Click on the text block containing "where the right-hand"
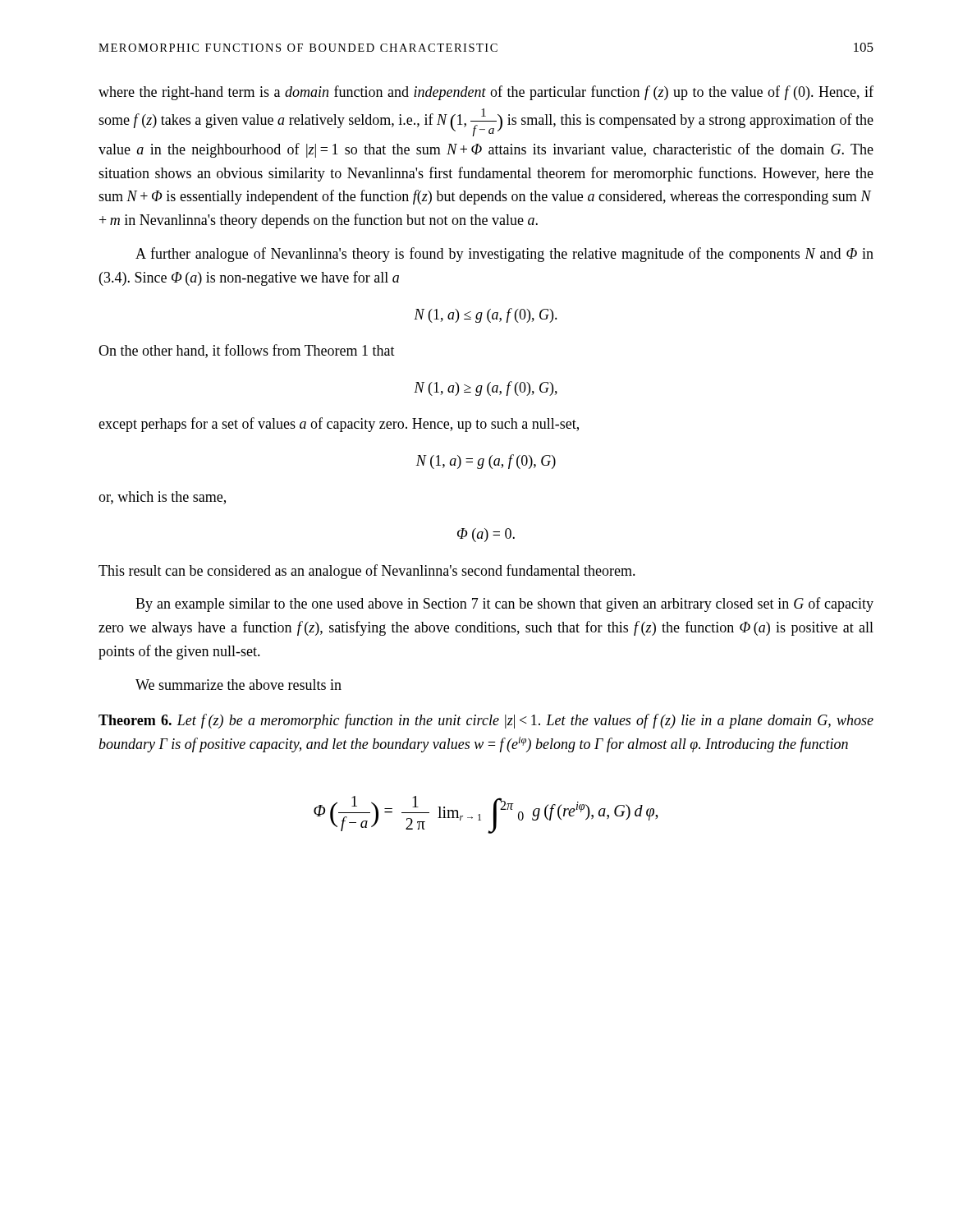The image size is (972, 1232). (486, 156)
